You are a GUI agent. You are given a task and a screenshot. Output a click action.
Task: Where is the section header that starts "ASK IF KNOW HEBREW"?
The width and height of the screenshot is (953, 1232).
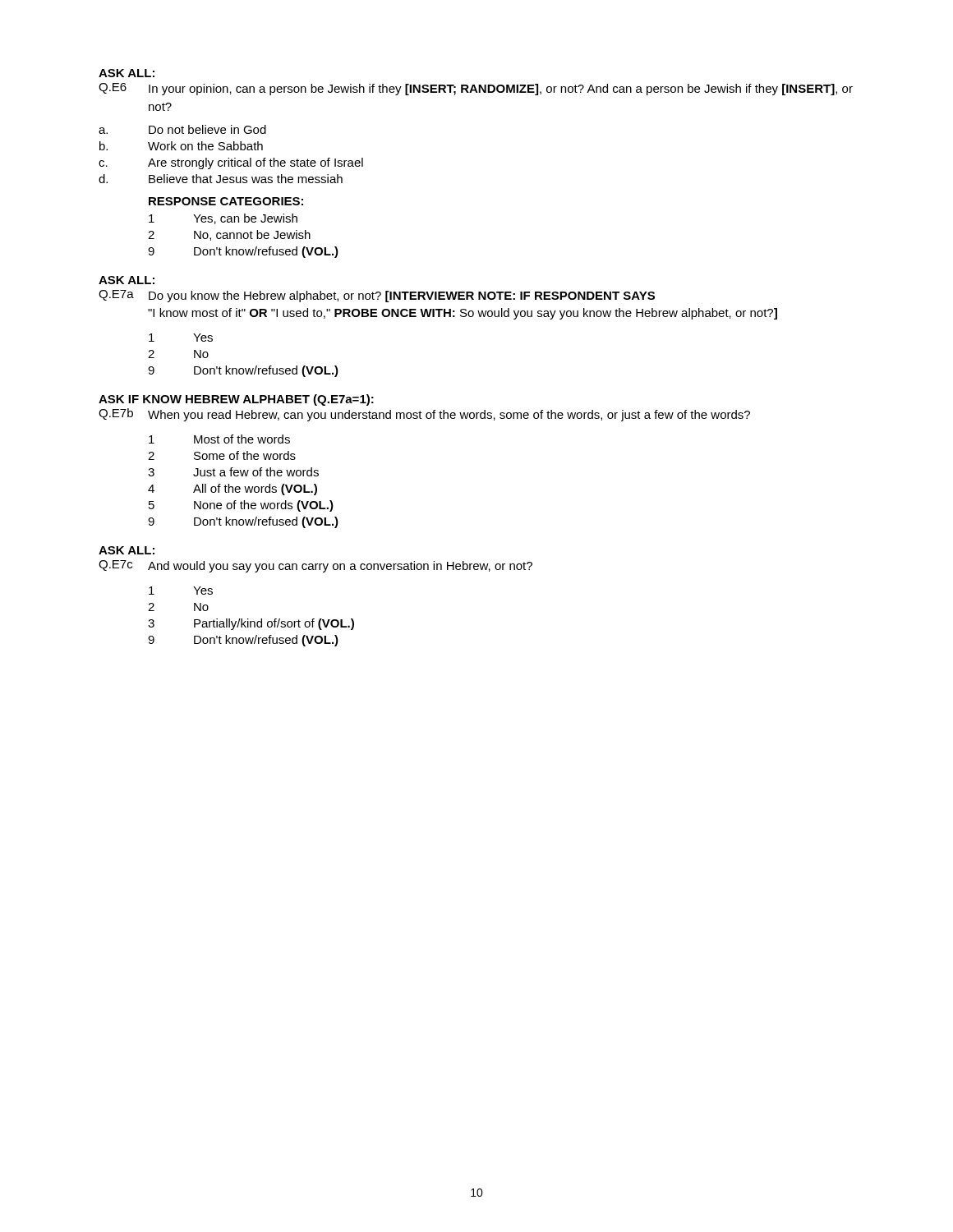click(x=236, y=399)
